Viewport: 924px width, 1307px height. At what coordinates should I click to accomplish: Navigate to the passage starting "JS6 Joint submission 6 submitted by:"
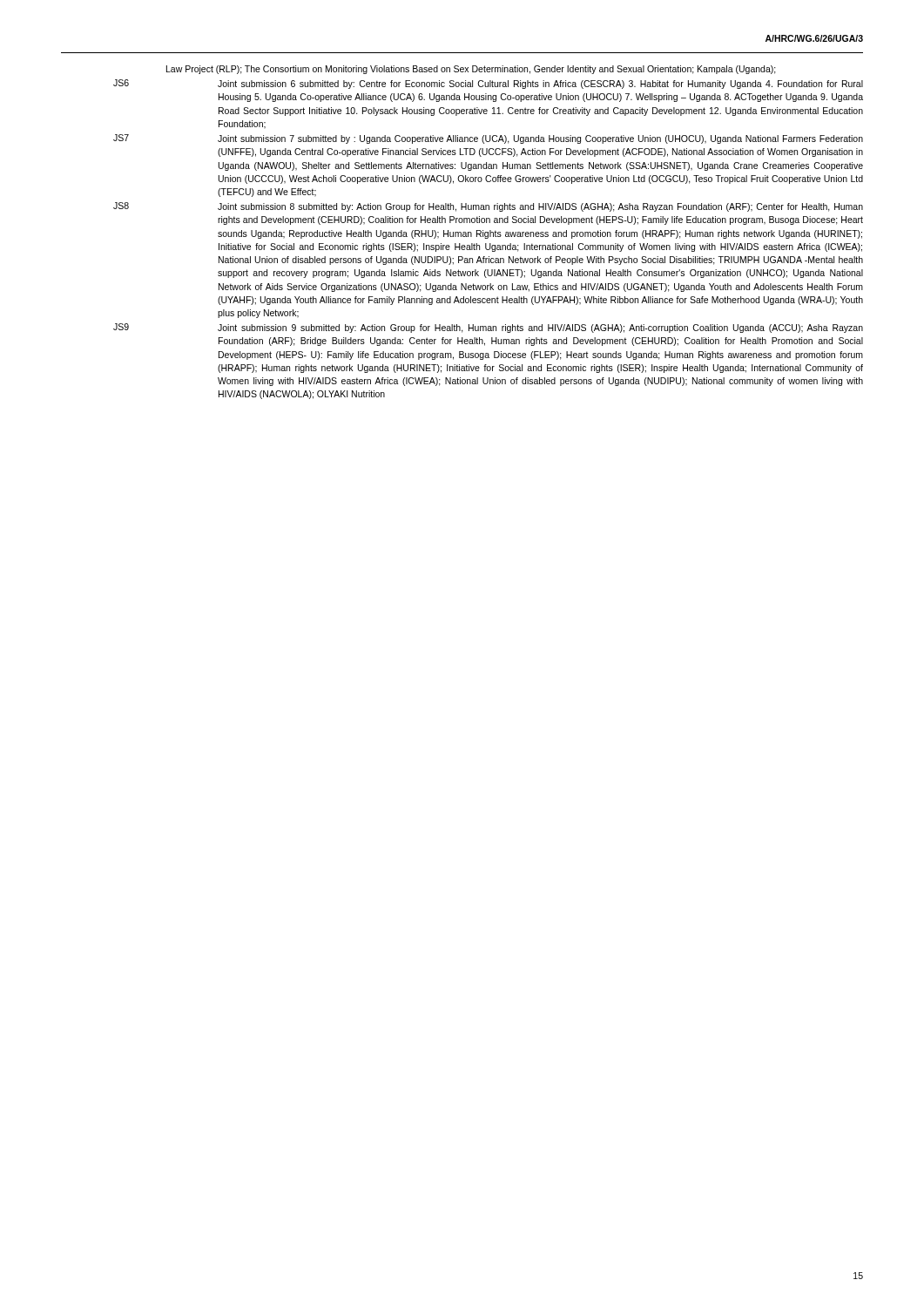pos(462,104)
